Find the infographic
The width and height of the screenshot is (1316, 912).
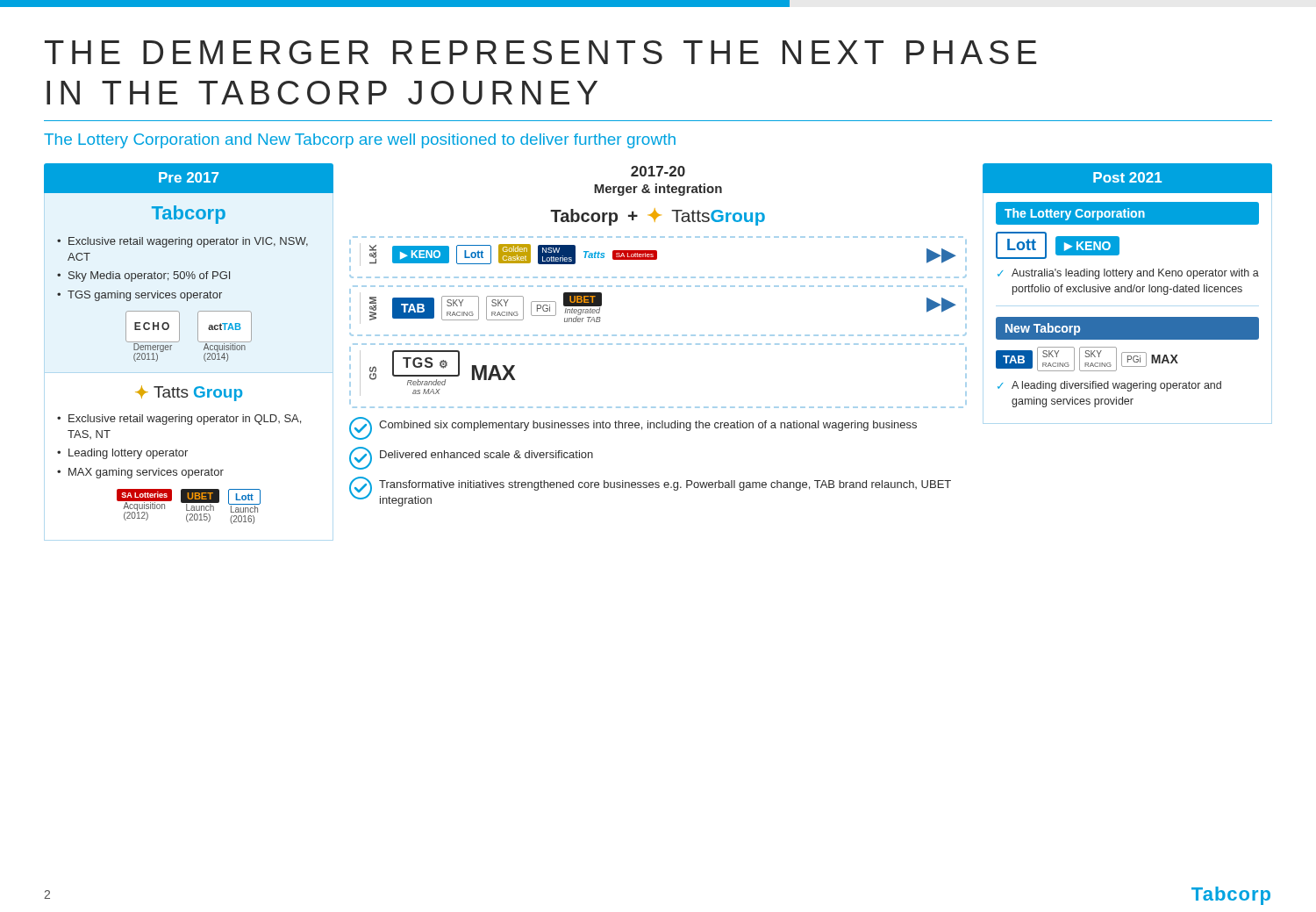[x=658, y=497]
